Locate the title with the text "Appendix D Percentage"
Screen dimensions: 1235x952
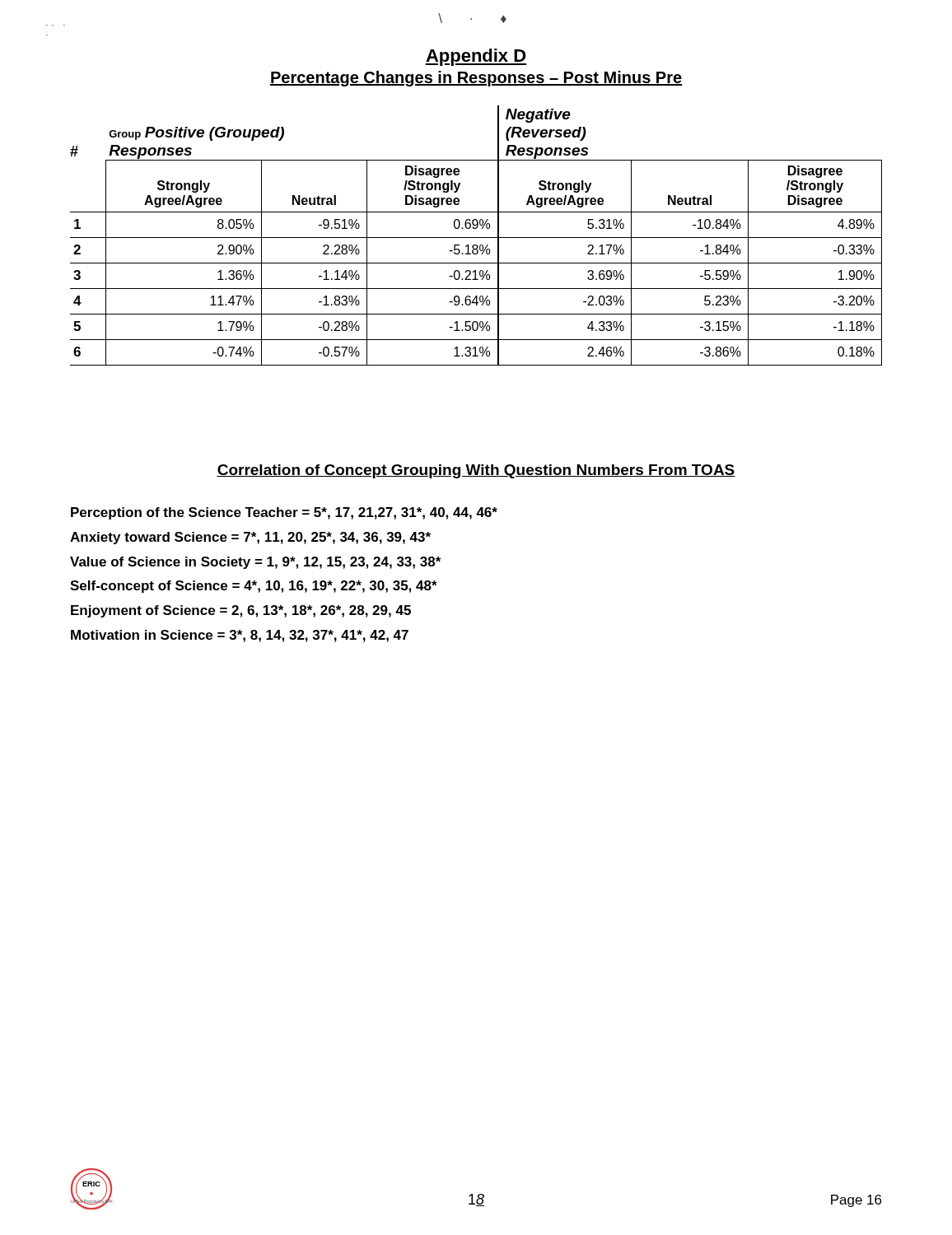pos(476,66)
